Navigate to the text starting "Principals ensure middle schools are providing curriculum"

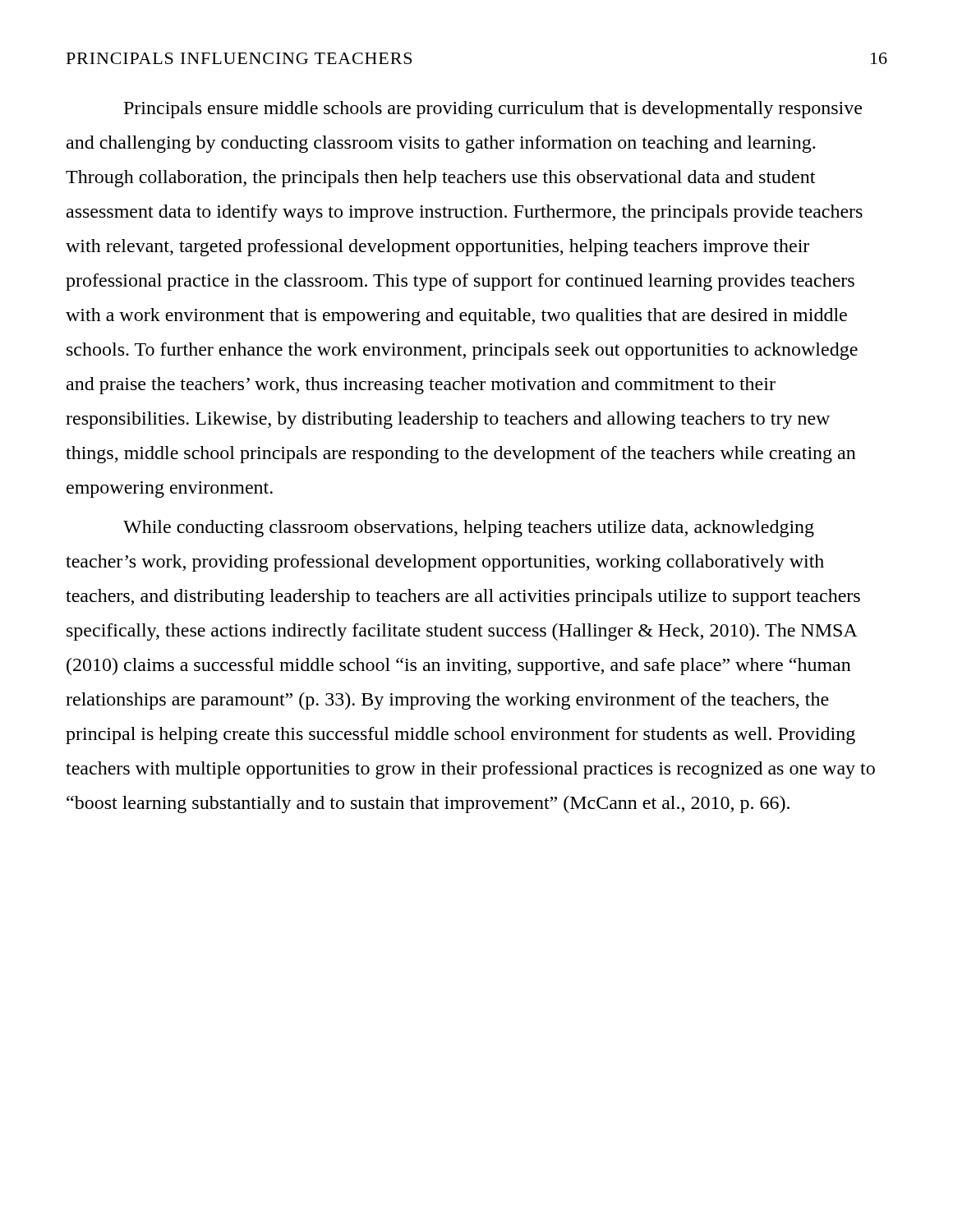pyautogui.click(x=464, y=297)
